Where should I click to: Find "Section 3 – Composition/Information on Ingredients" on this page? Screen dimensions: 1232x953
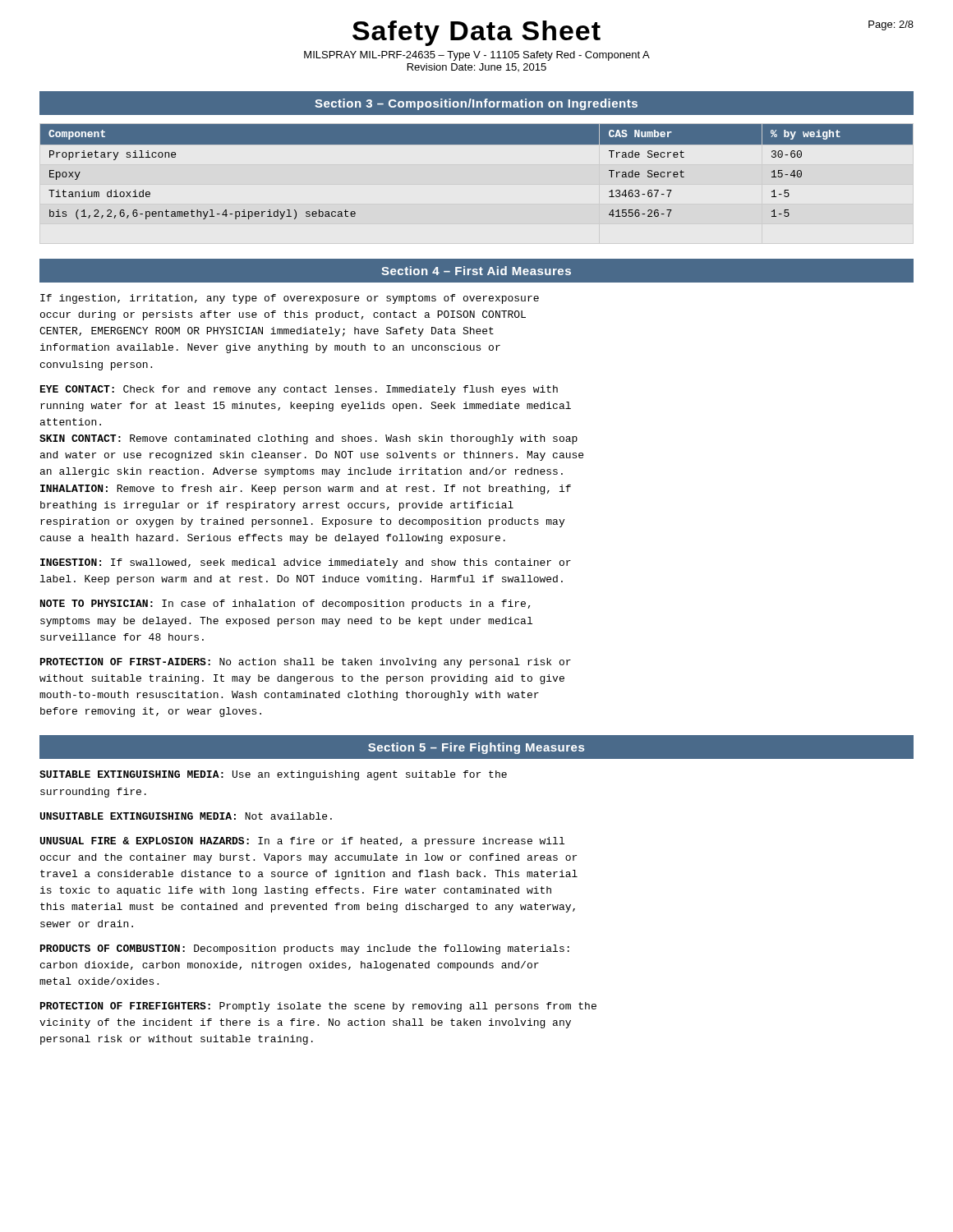click(x=476, y=103)
